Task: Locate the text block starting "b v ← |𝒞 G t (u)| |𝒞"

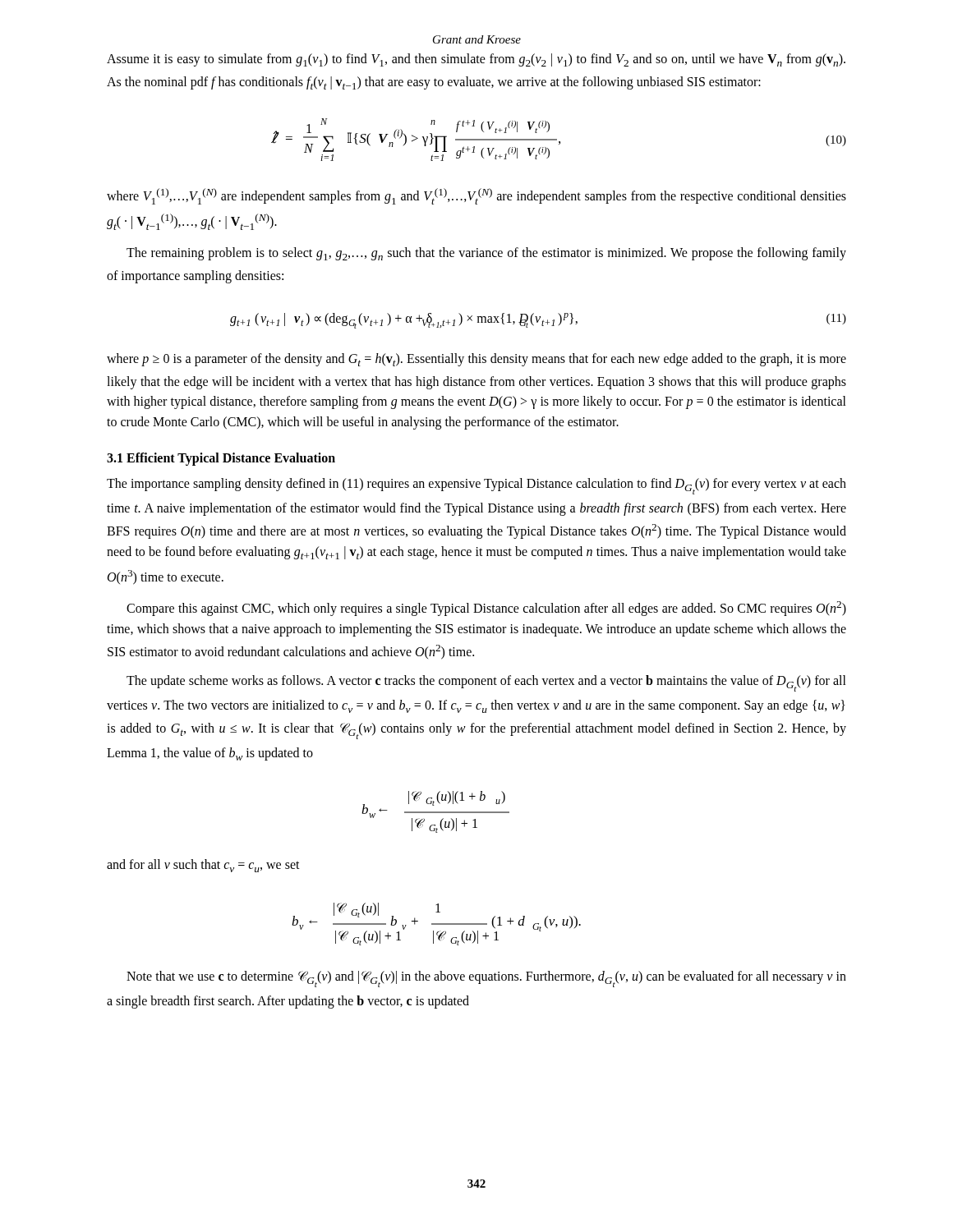Action: click(476, 922)
